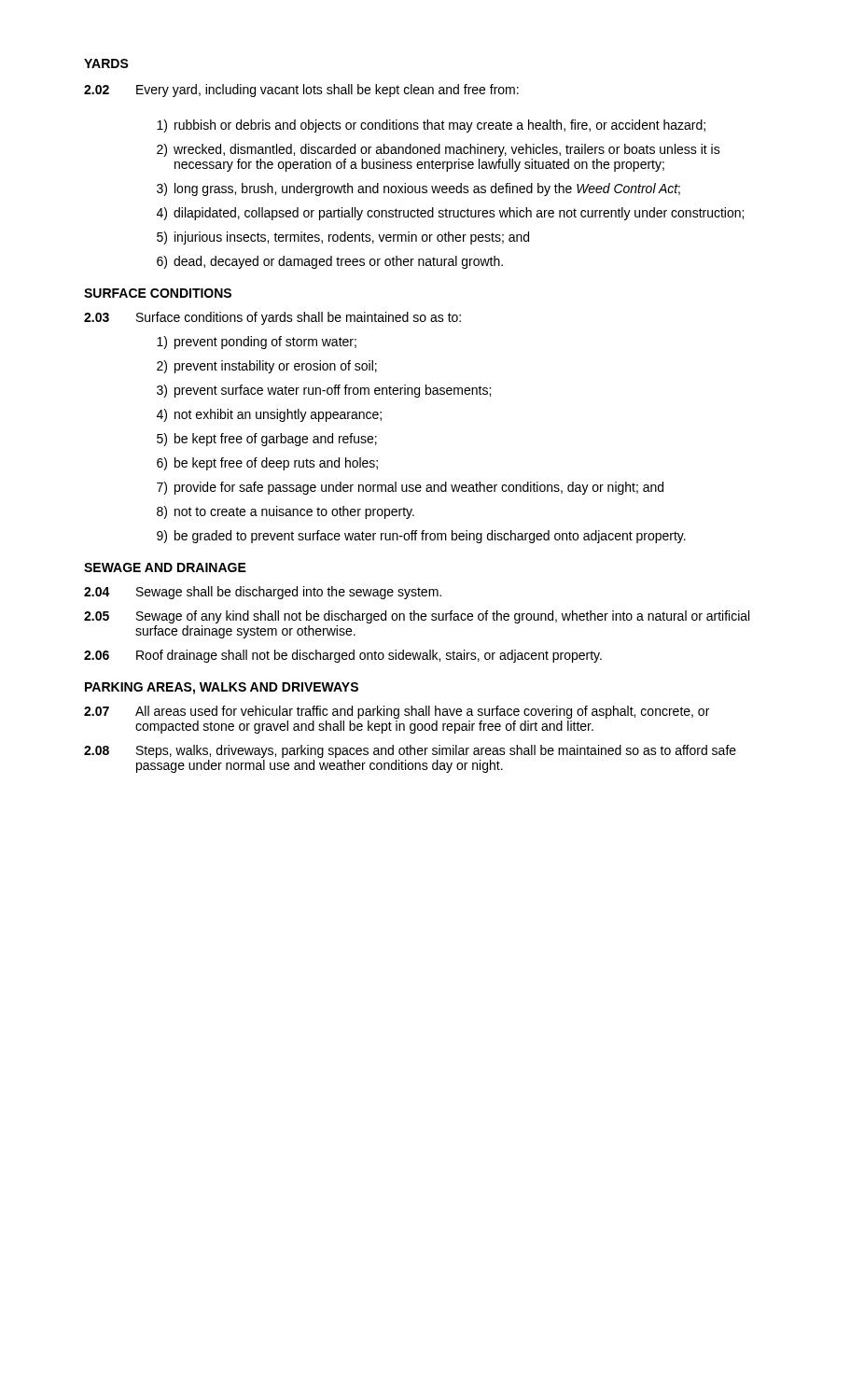Where is the passage that starts "2) wrecked, dismantled, discarded"?
This screenshot has width=850, height=1400.
coord(451,157)
